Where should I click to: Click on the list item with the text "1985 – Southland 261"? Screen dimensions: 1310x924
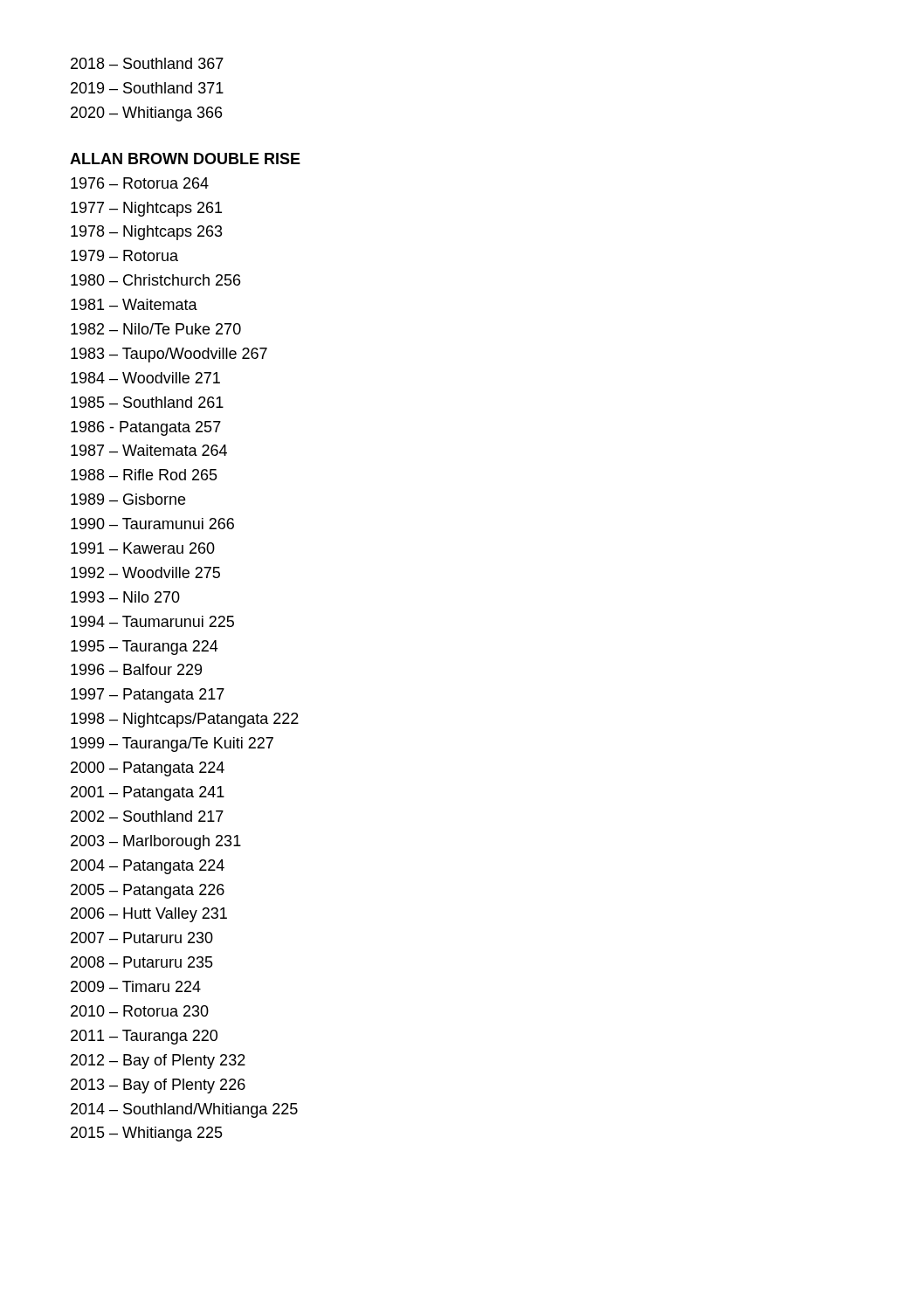coord(147,402)
